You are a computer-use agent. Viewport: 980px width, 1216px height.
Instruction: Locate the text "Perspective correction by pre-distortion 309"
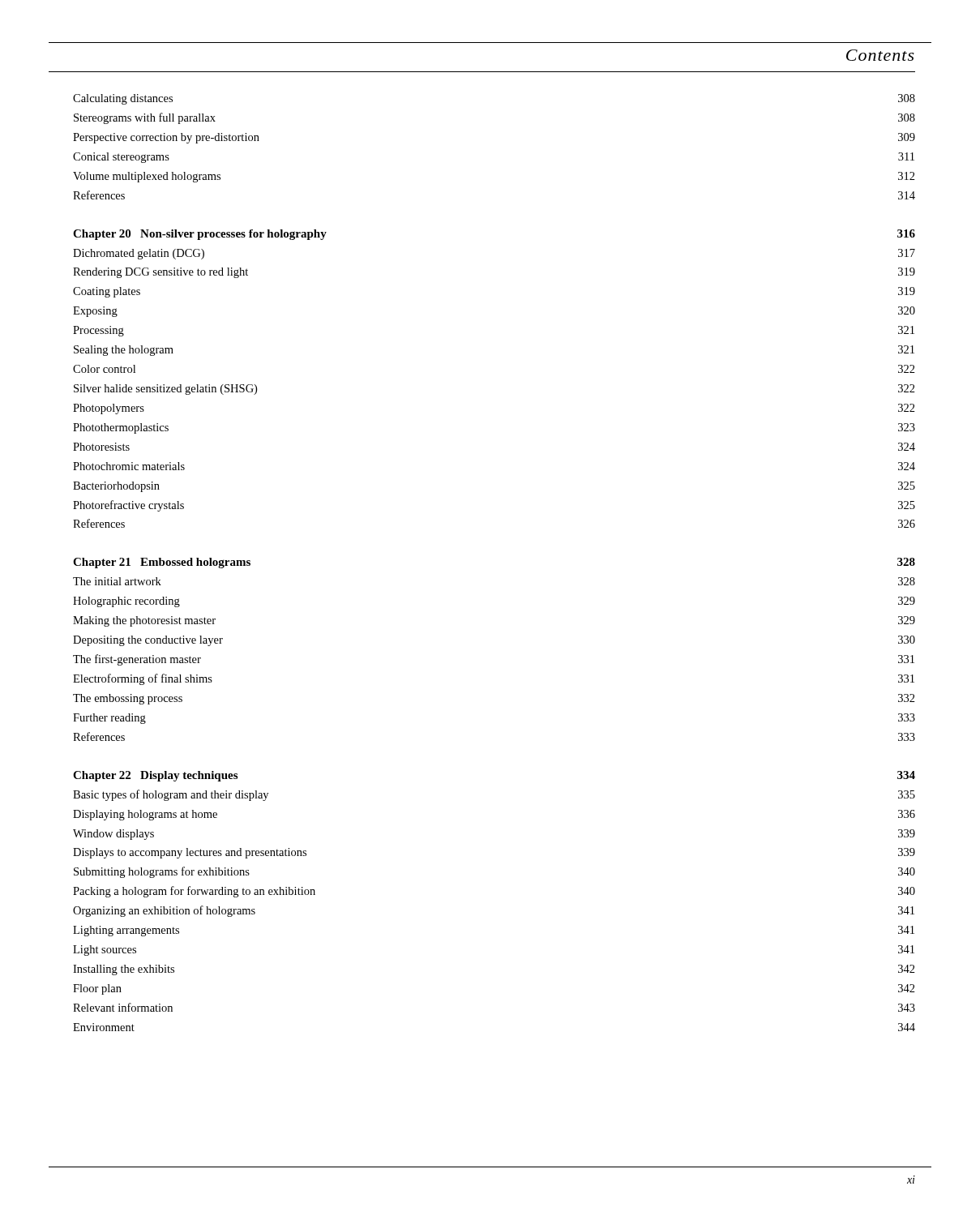click(161, 138)
